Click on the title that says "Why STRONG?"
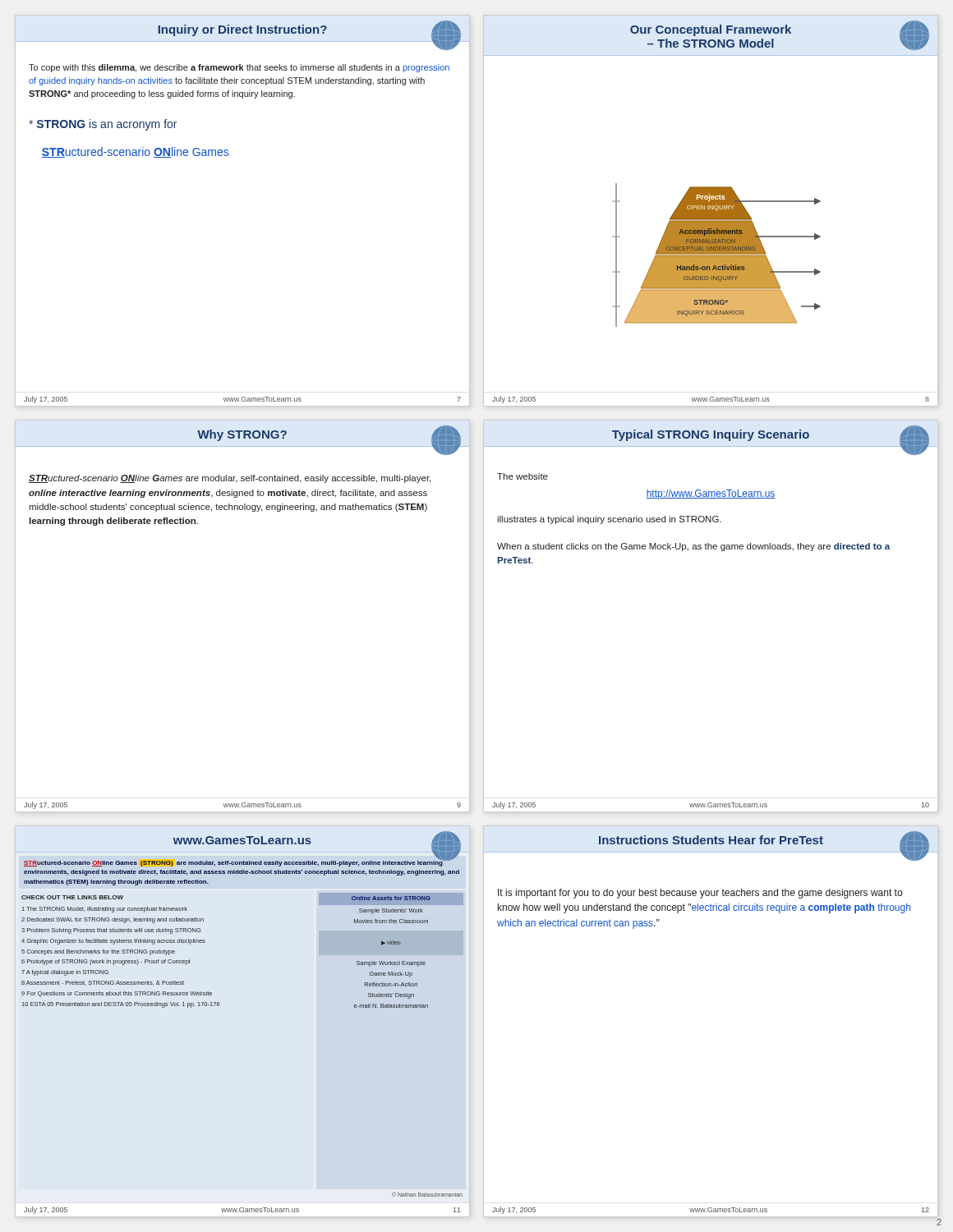The image size is (953, 1232). (245, 436)
